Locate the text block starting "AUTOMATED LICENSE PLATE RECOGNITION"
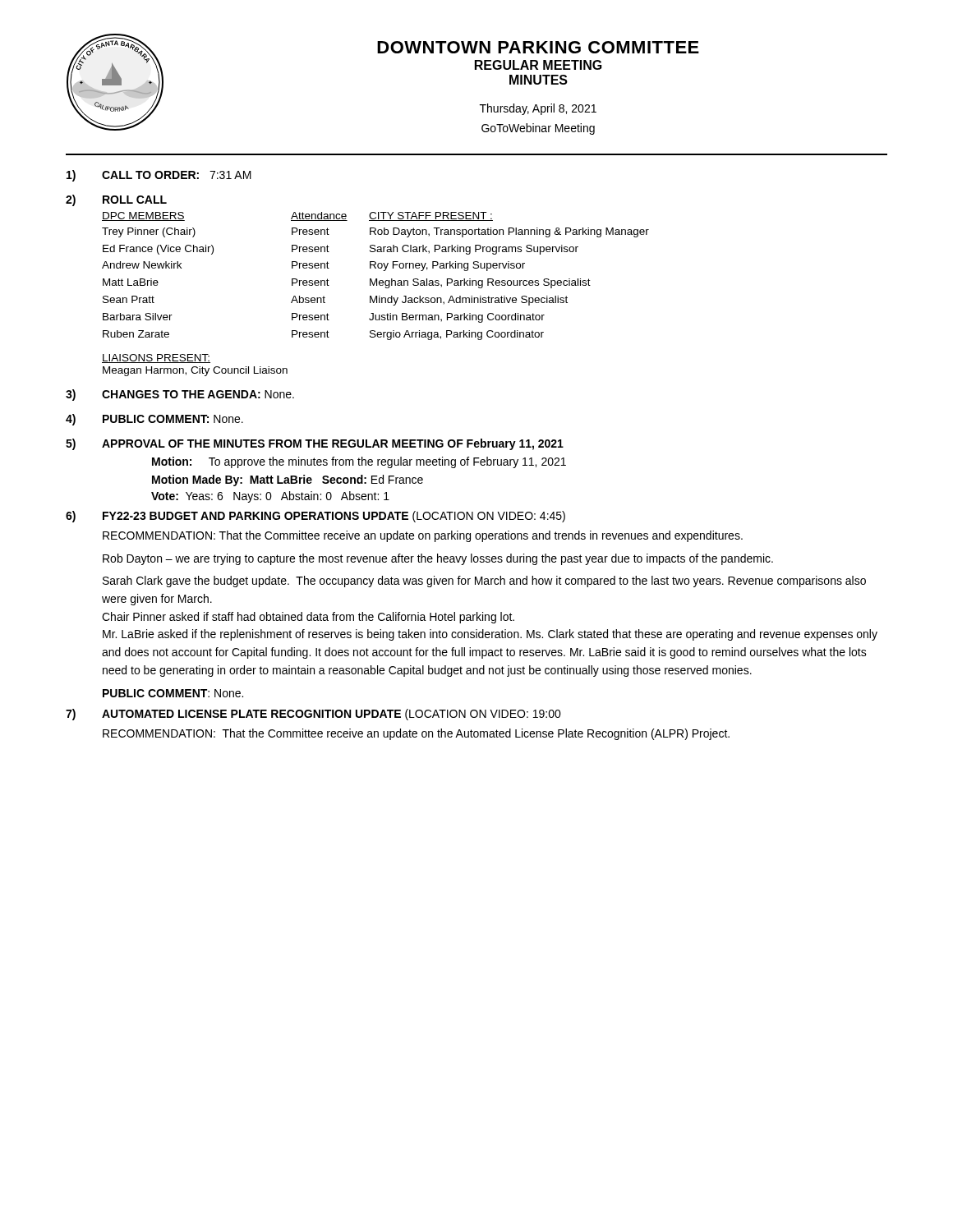The height and width of the screenshot is (1232, 953). click(331, 714)
